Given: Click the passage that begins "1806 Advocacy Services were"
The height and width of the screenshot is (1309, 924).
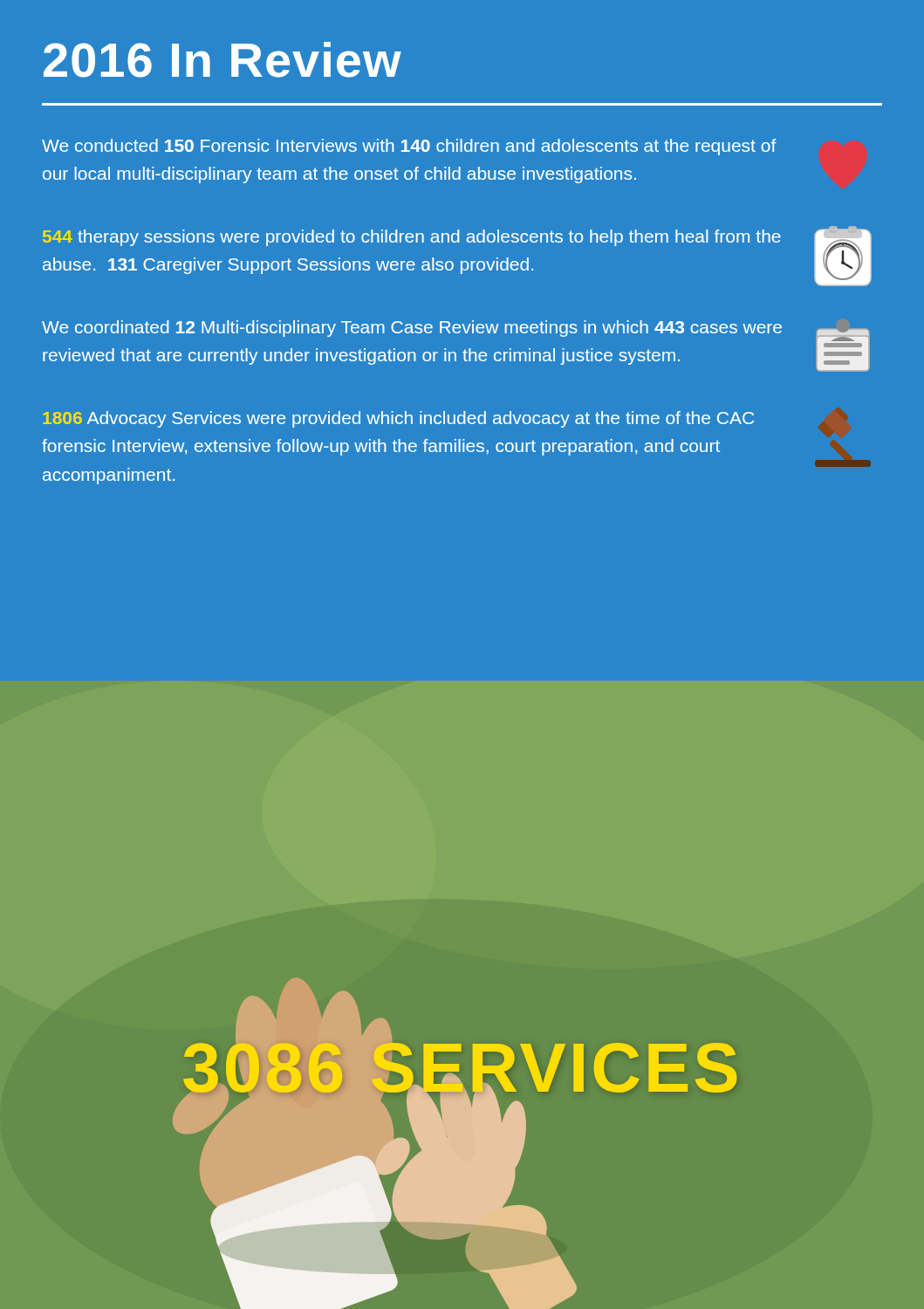Looking at the screenshot, I should coord(414,446).
